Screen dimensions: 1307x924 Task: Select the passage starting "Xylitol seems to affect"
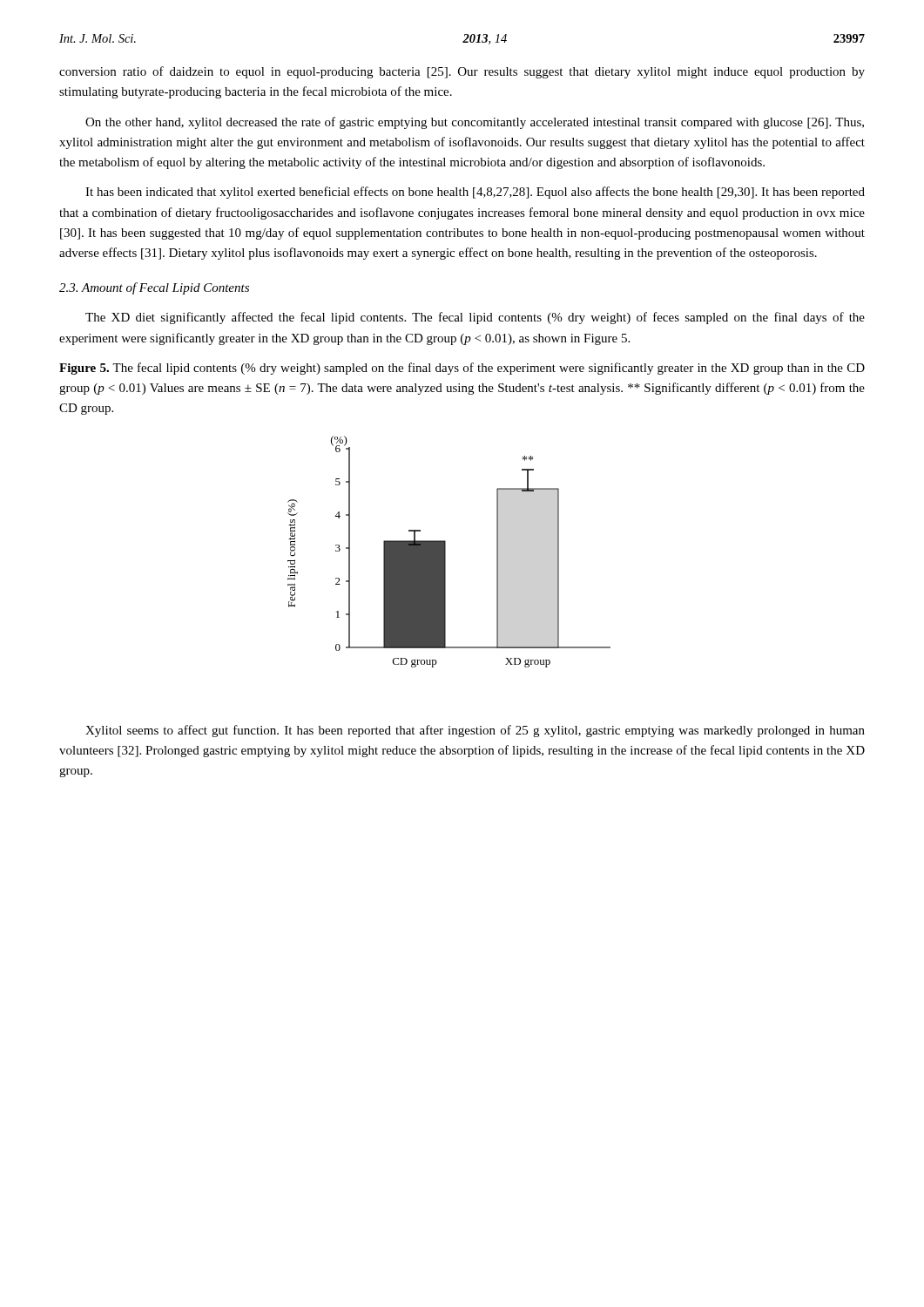tap(462, 751)
